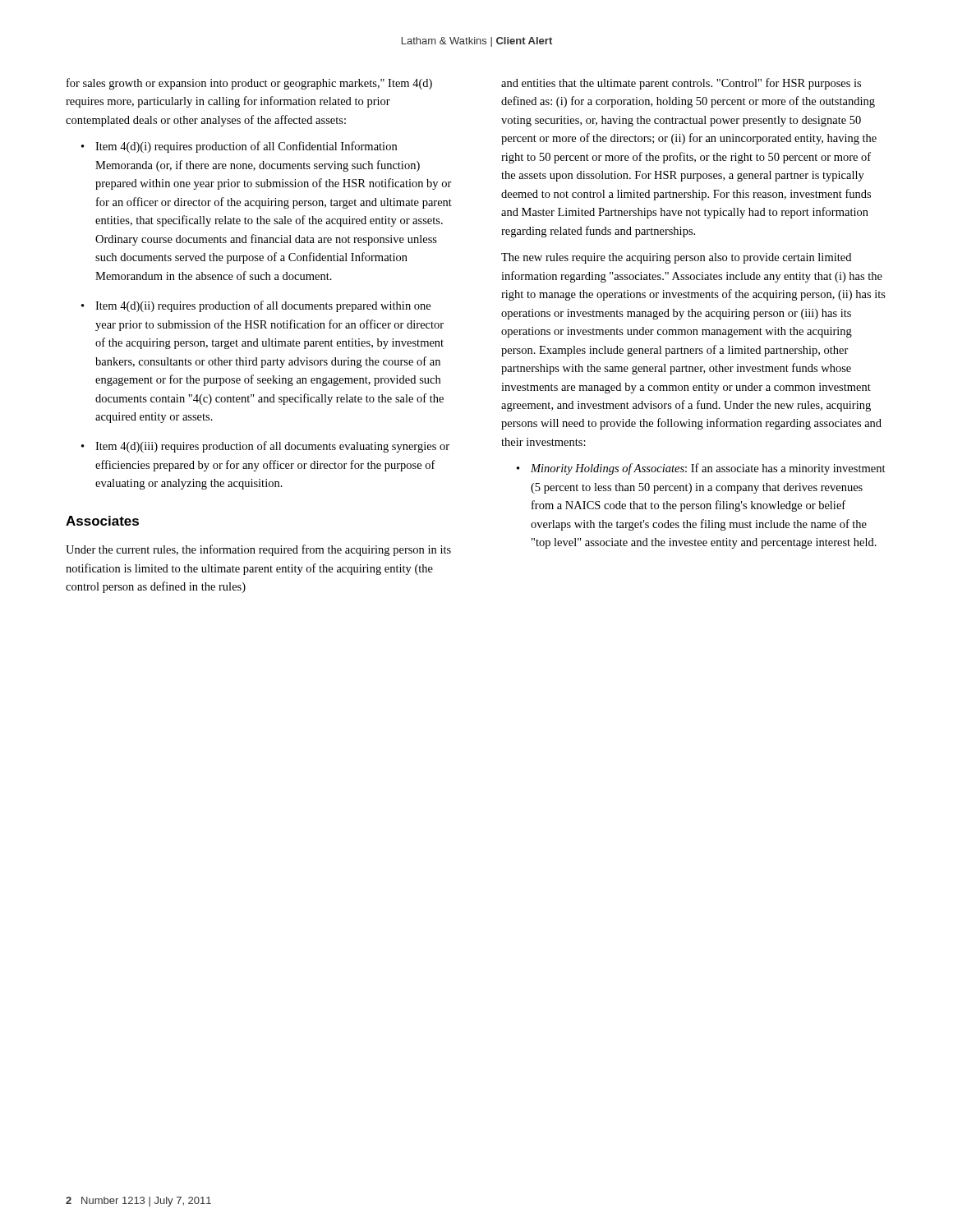Viewport: 953px width, 1232px height.
Task: Point to the block beginning "The new rules require the acquiring"
Action: [x=693, y=350]
